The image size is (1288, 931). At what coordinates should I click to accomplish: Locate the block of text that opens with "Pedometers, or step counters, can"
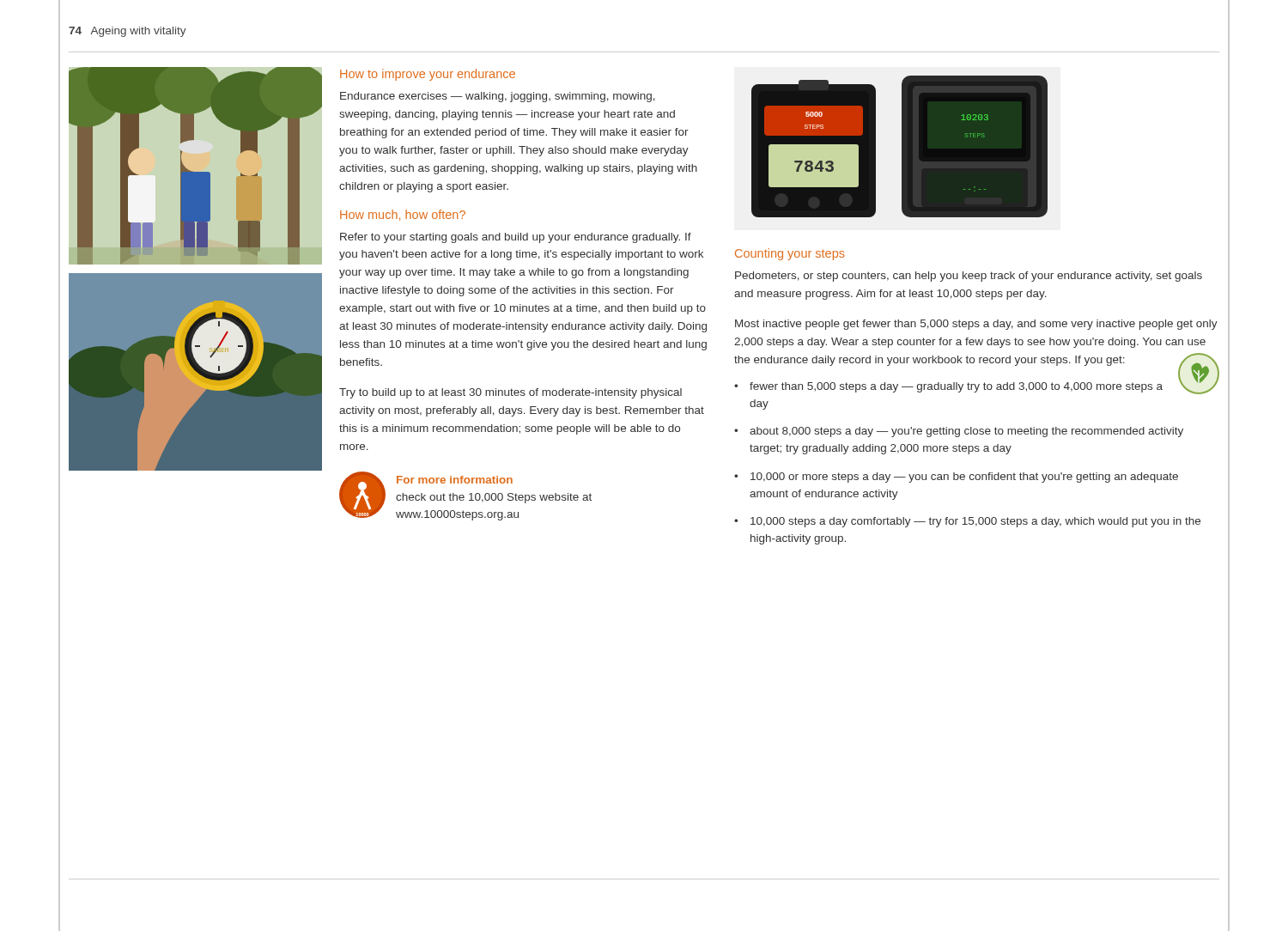coord(968,284)
